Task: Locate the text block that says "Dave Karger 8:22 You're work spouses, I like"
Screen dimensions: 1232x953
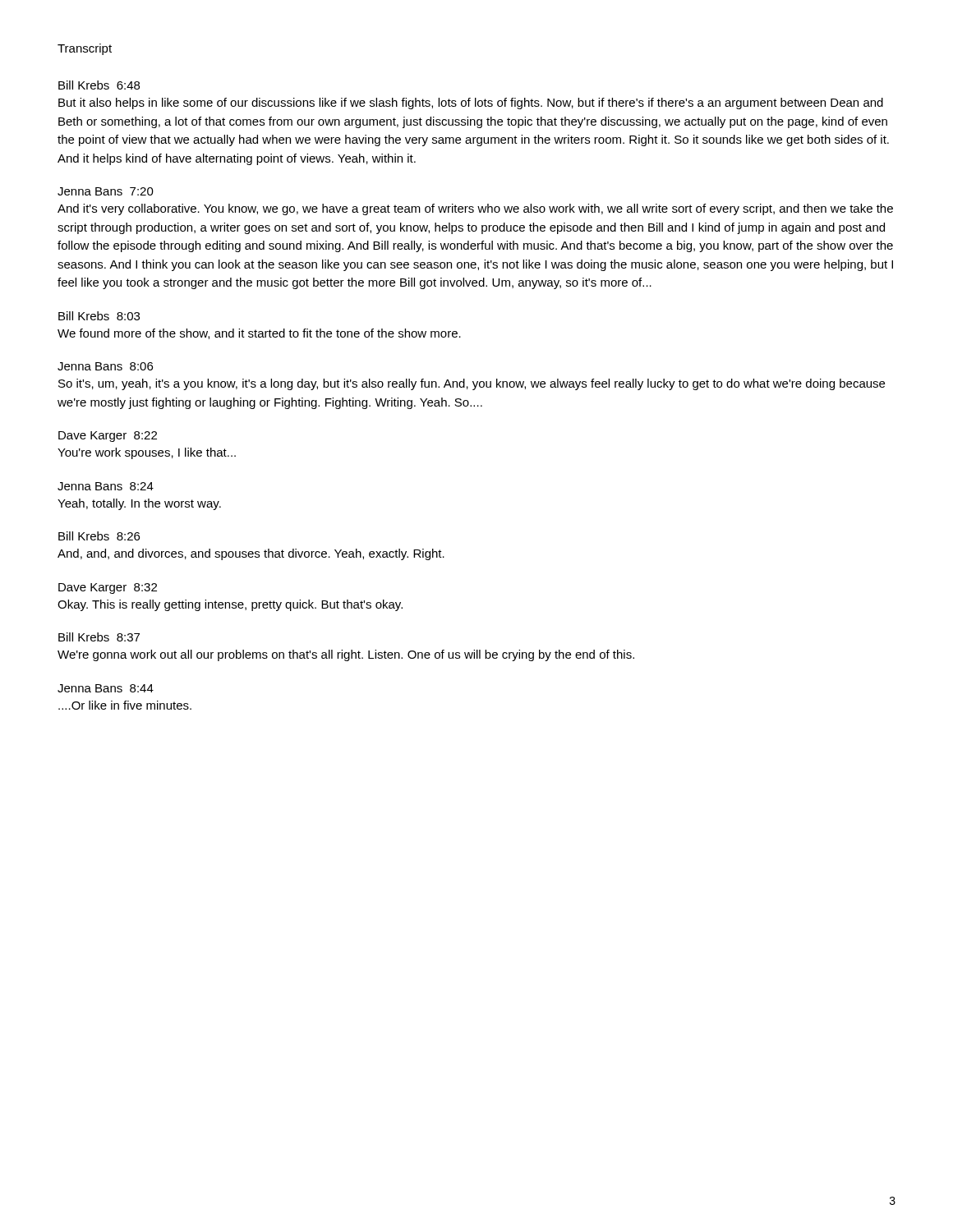Action: [x=108, y=437]
